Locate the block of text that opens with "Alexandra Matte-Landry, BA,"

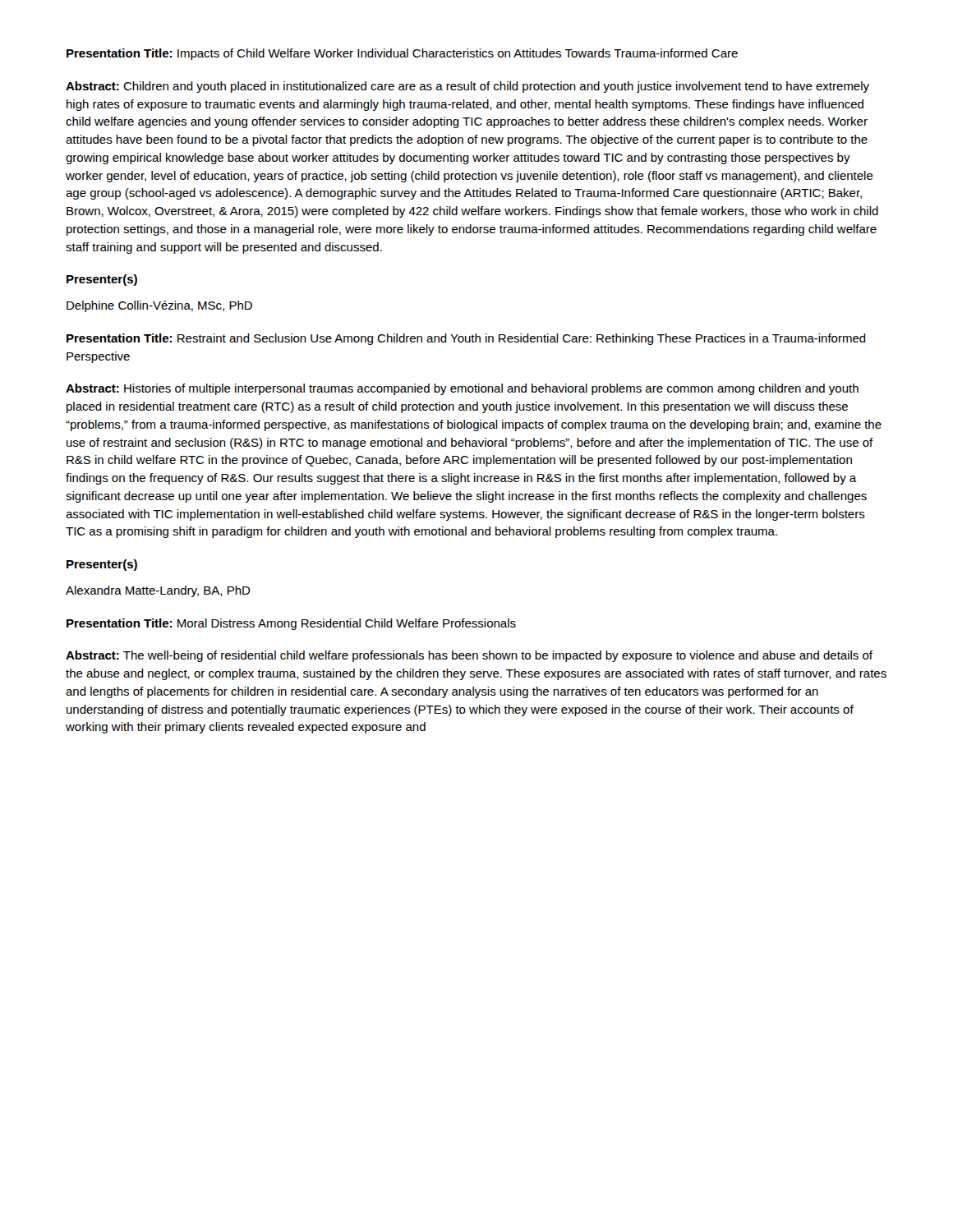point(158,590)
